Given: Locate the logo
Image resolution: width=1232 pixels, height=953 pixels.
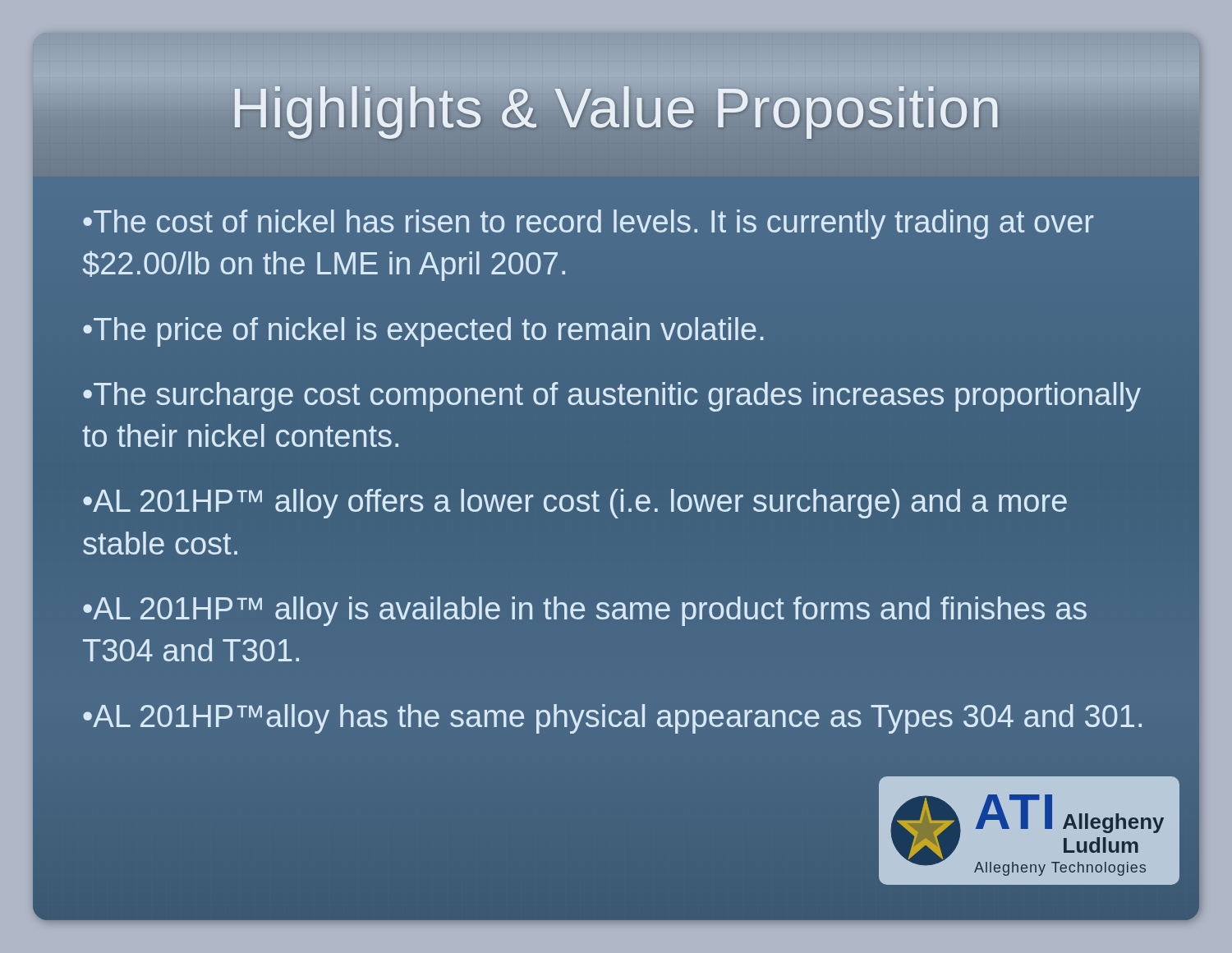Looking at the screenshot, I should (x=1010, y=826).
